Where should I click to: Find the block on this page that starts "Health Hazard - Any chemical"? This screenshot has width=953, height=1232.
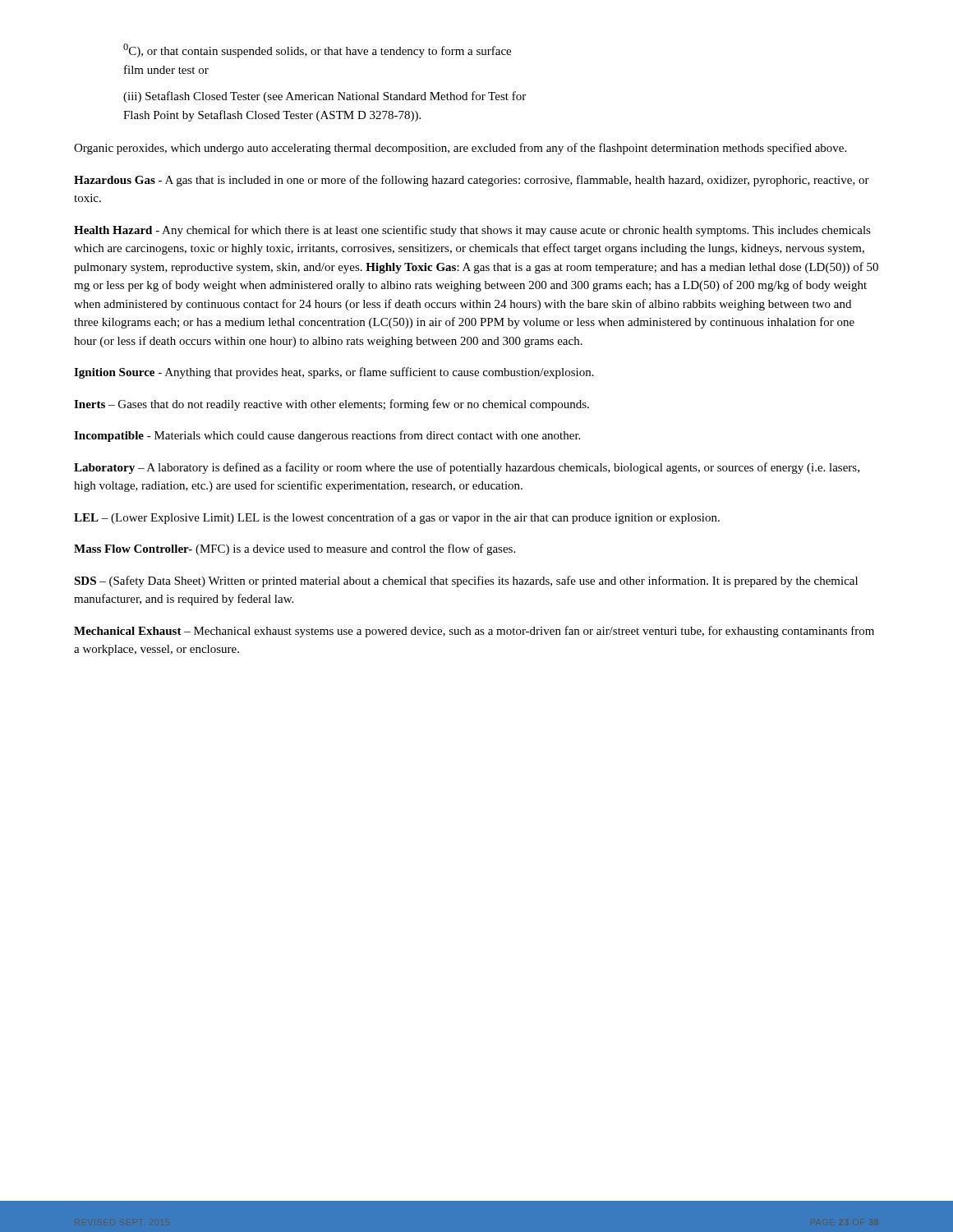[x=476, y=285]
